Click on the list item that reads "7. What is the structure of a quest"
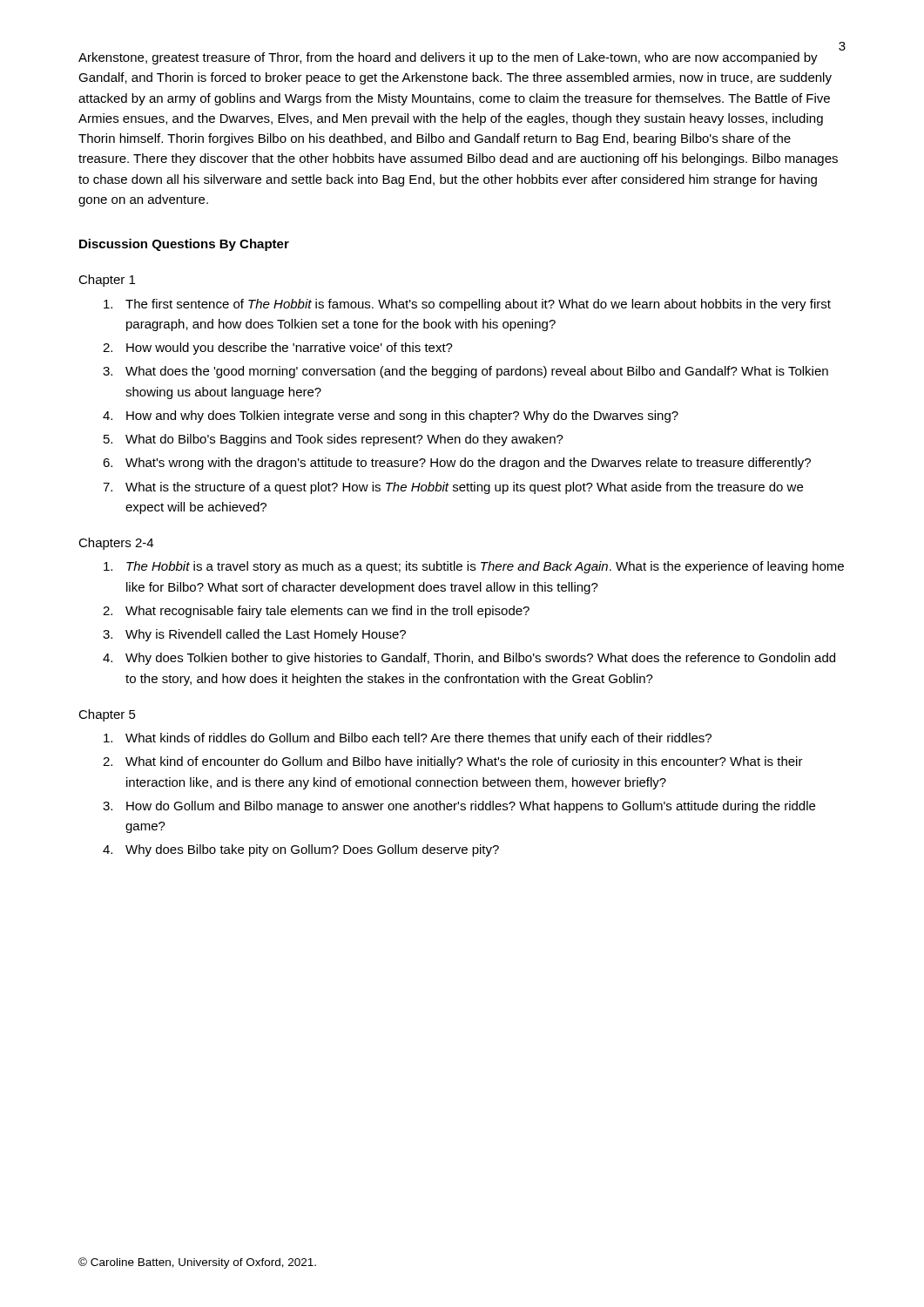 474,496
